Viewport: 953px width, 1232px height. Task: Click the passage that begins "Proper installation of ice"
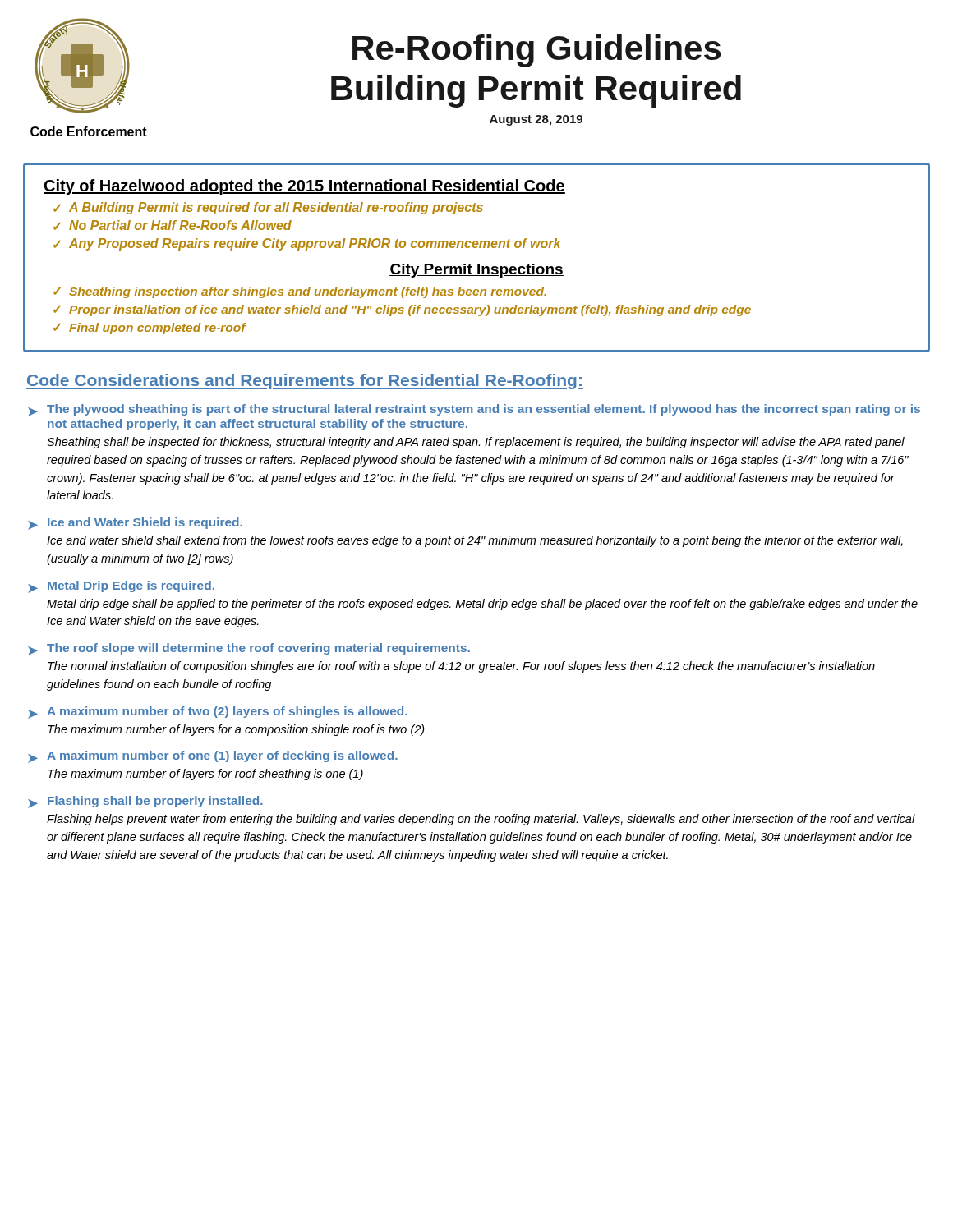tap(410, 310)
